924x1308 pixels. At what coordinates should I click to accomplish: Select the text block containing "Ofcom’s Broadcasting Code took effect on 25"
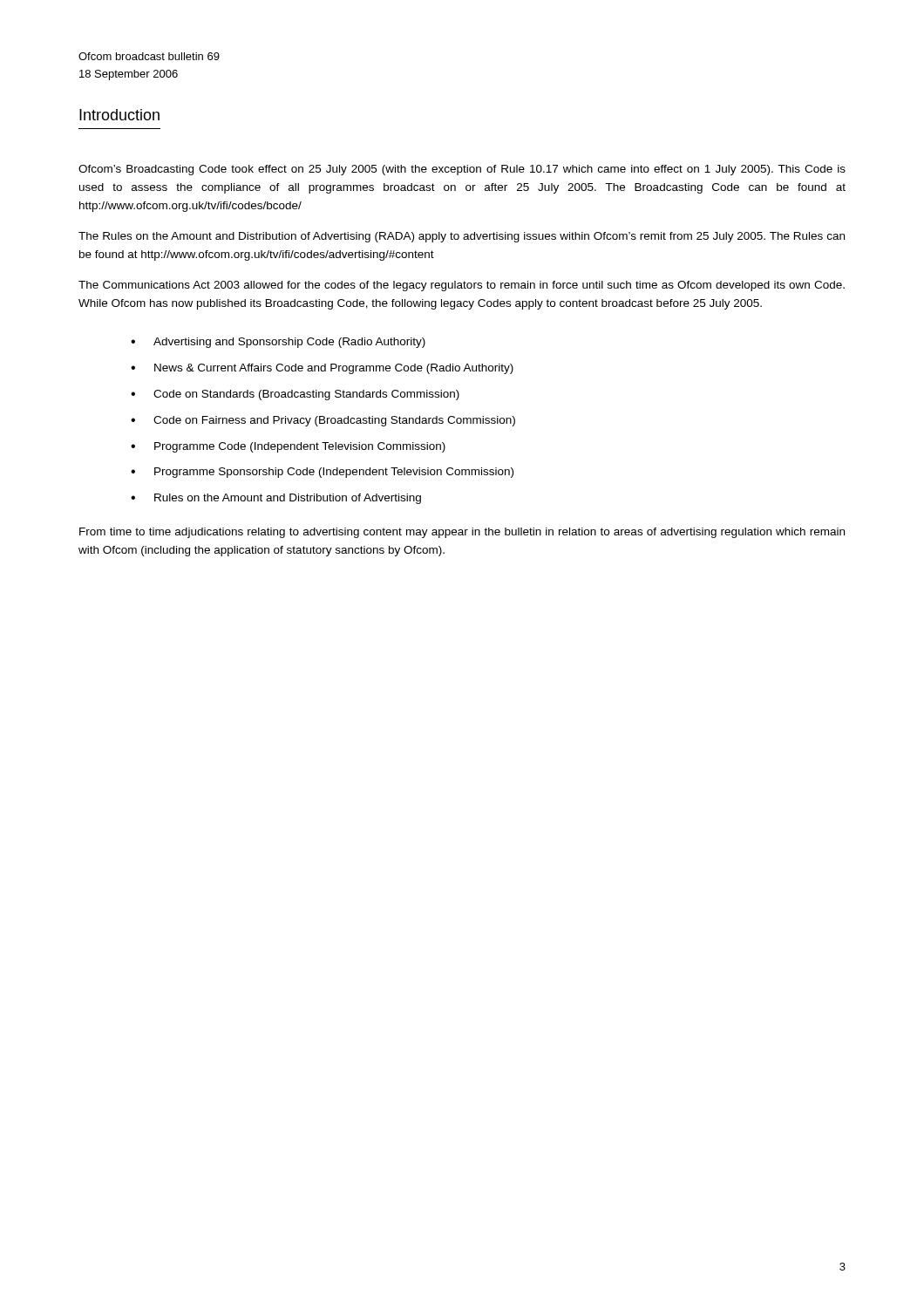(462, 187)
